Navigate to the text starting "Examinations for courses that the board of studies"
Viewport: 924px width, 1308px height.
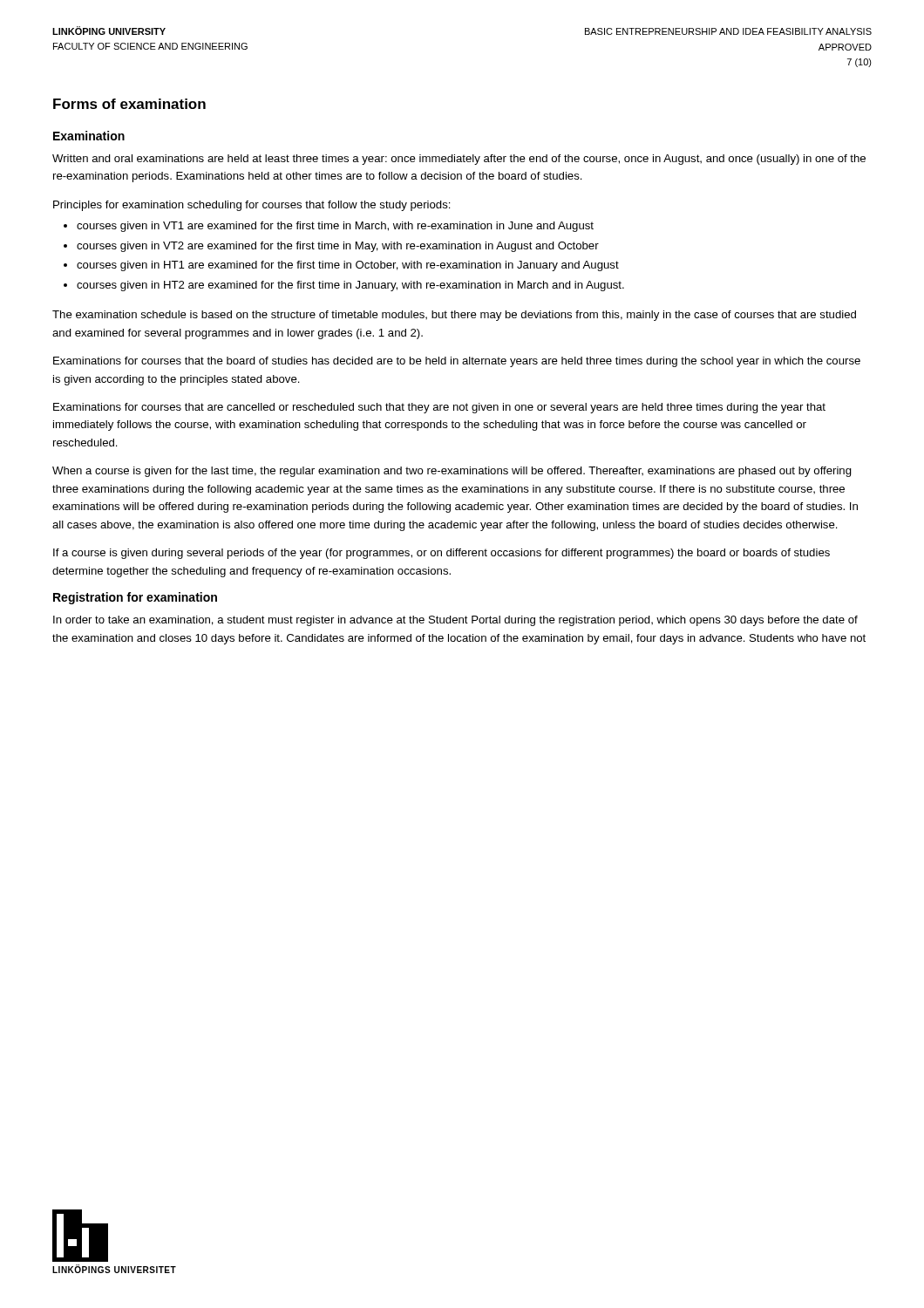pyautogui.click(x=456, y=370)
